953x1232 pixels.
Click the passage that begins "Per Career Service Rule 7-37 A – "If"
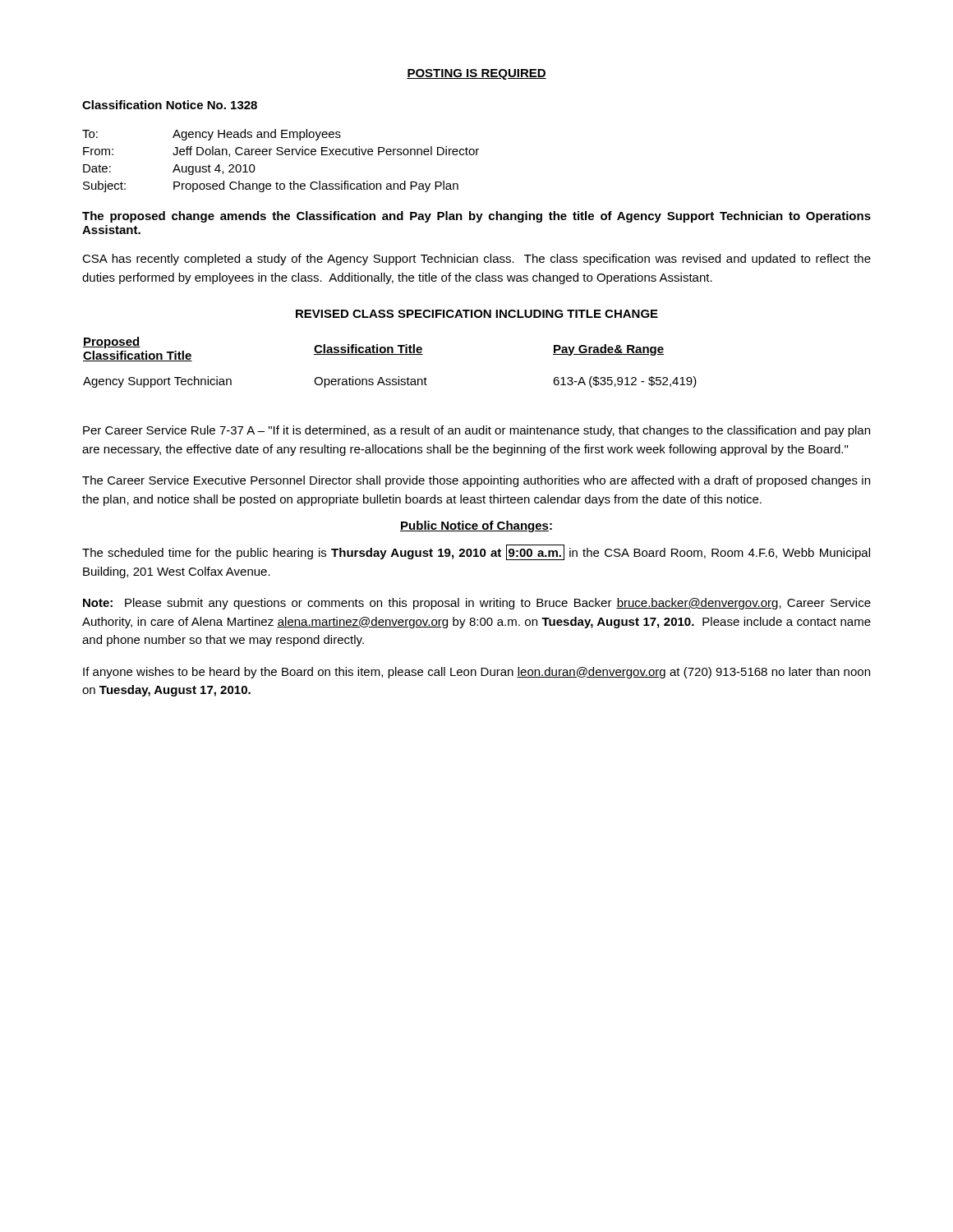pos(476,439)
